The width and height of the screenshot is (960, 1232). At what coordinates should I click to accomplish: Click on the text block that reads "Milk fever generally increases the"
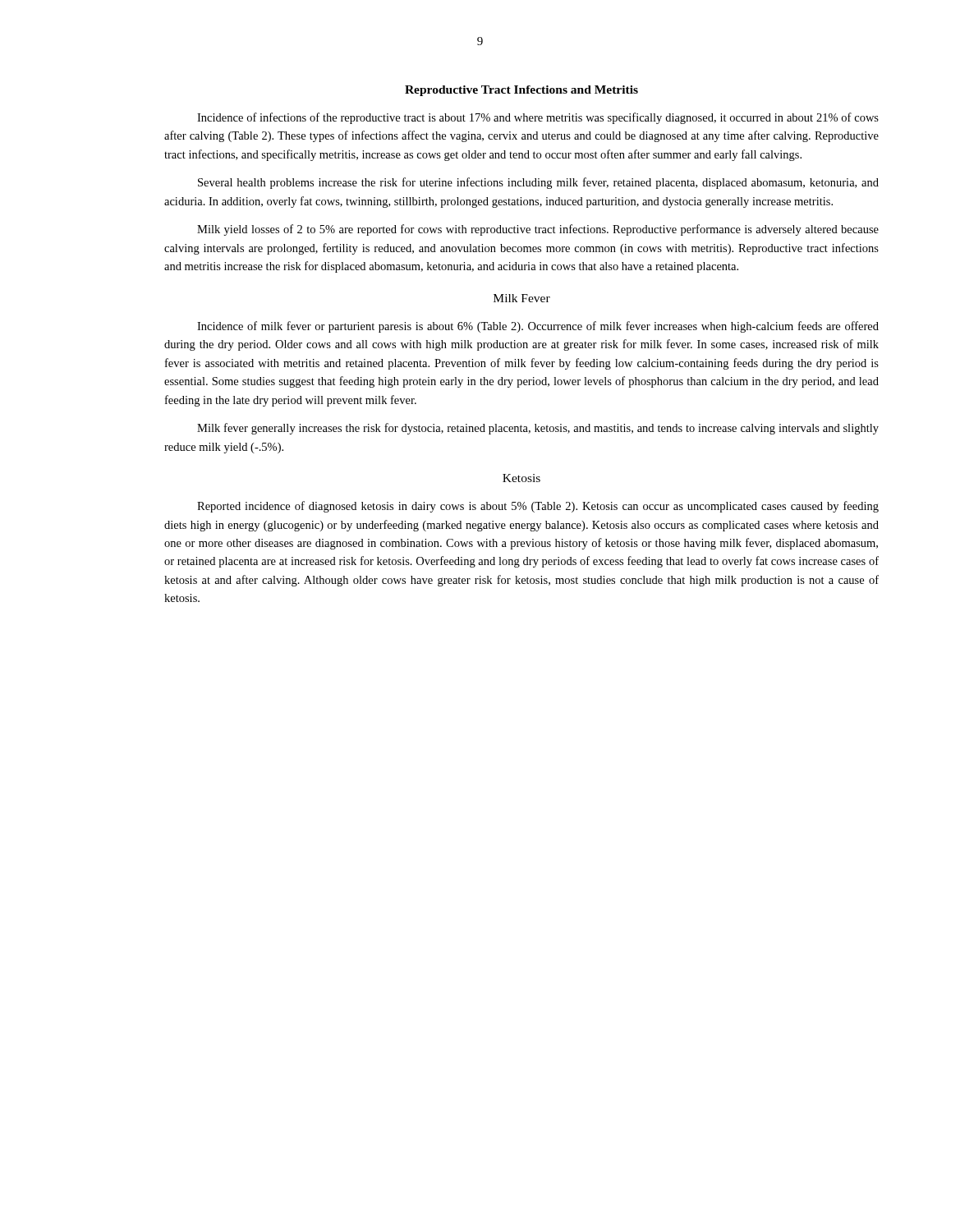pos(521,437)
